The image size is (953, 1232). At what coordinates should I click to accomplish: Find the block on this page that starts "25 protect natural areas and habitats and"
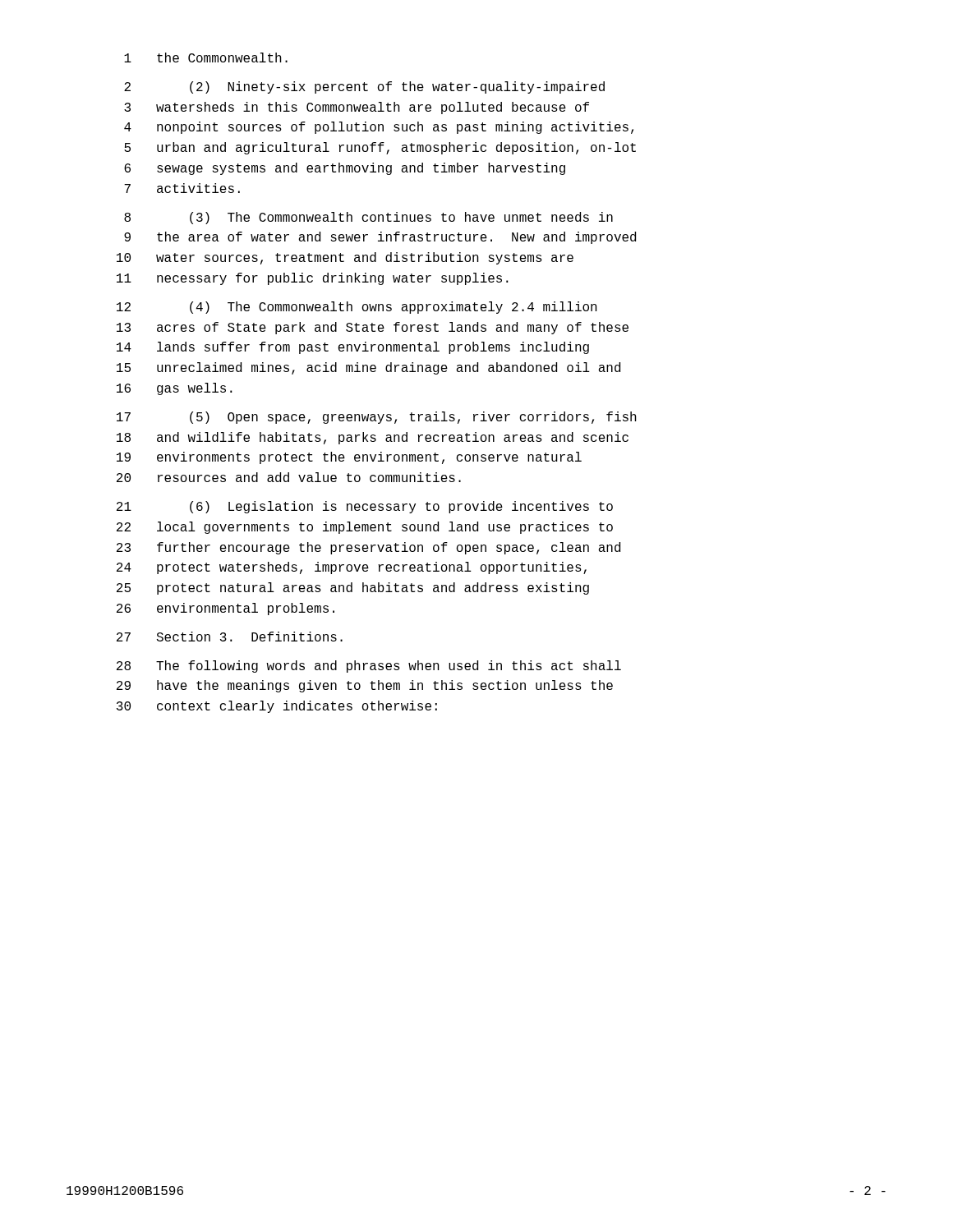click(x=476, y=589)
